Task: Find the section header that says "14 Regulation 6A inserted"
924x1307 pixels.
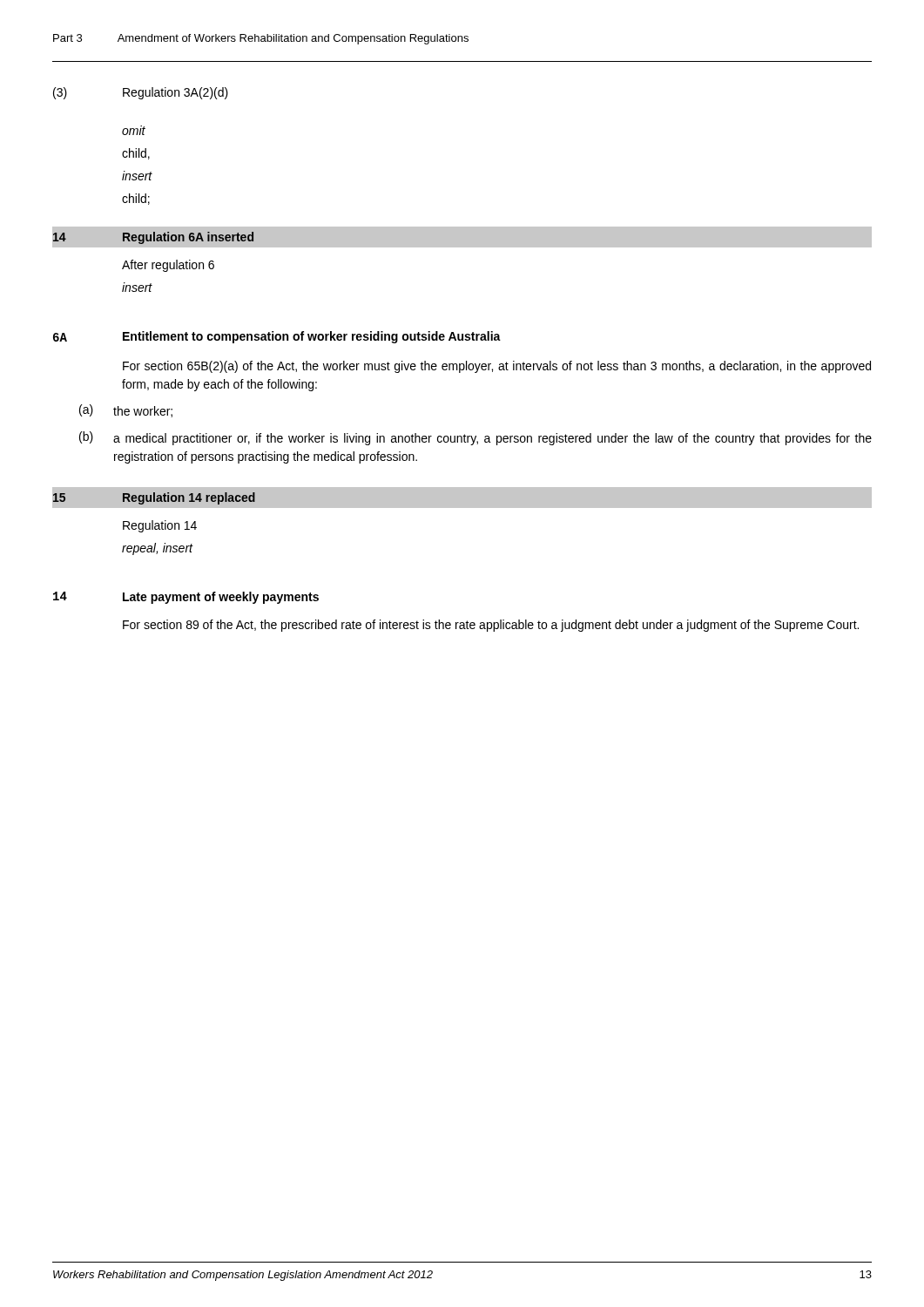Action: pyautogui.click(x=153, y=237)
